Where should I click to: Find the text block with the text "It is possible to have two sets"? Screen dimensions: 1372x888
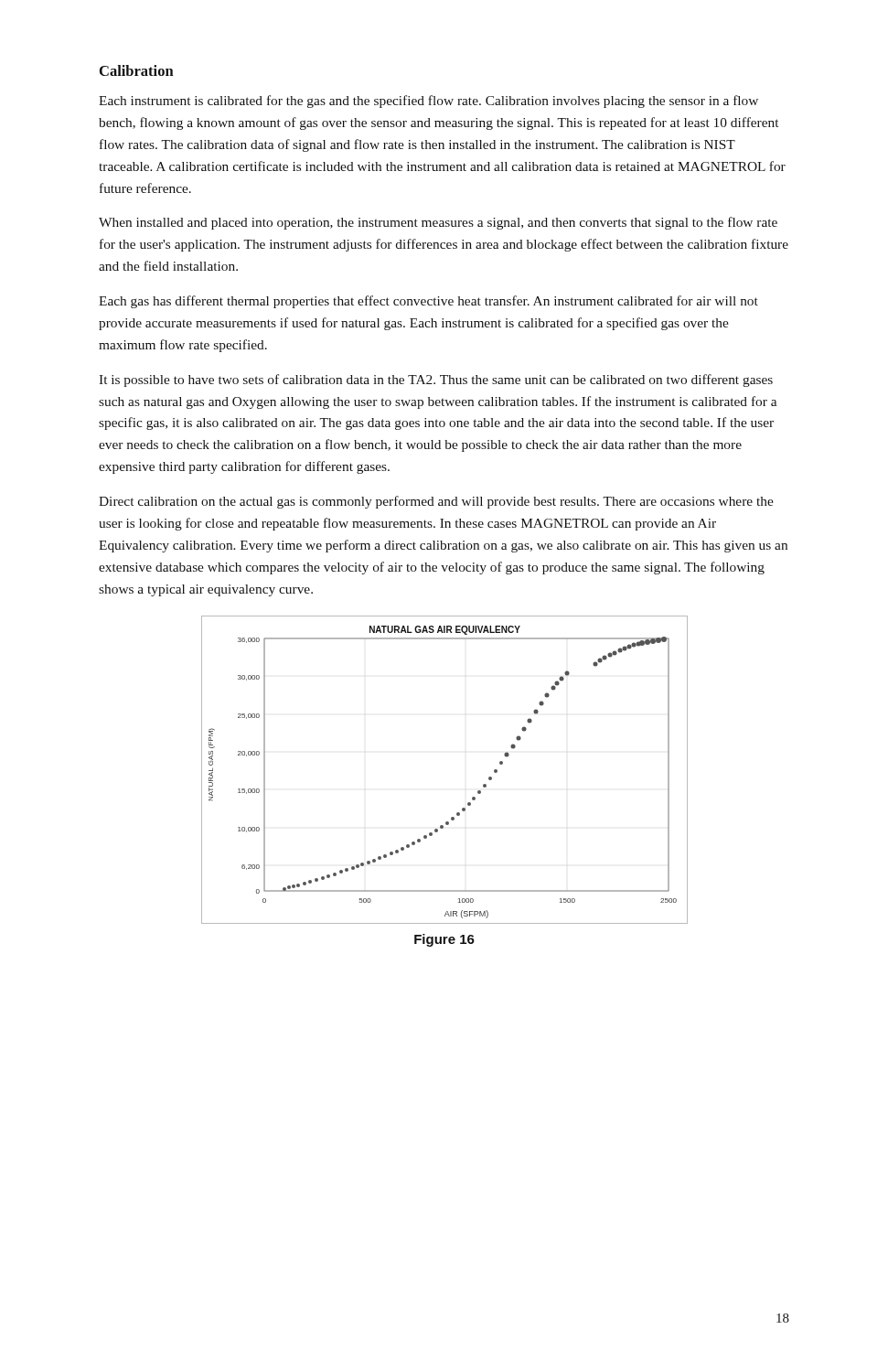click(x=438, y=422)
